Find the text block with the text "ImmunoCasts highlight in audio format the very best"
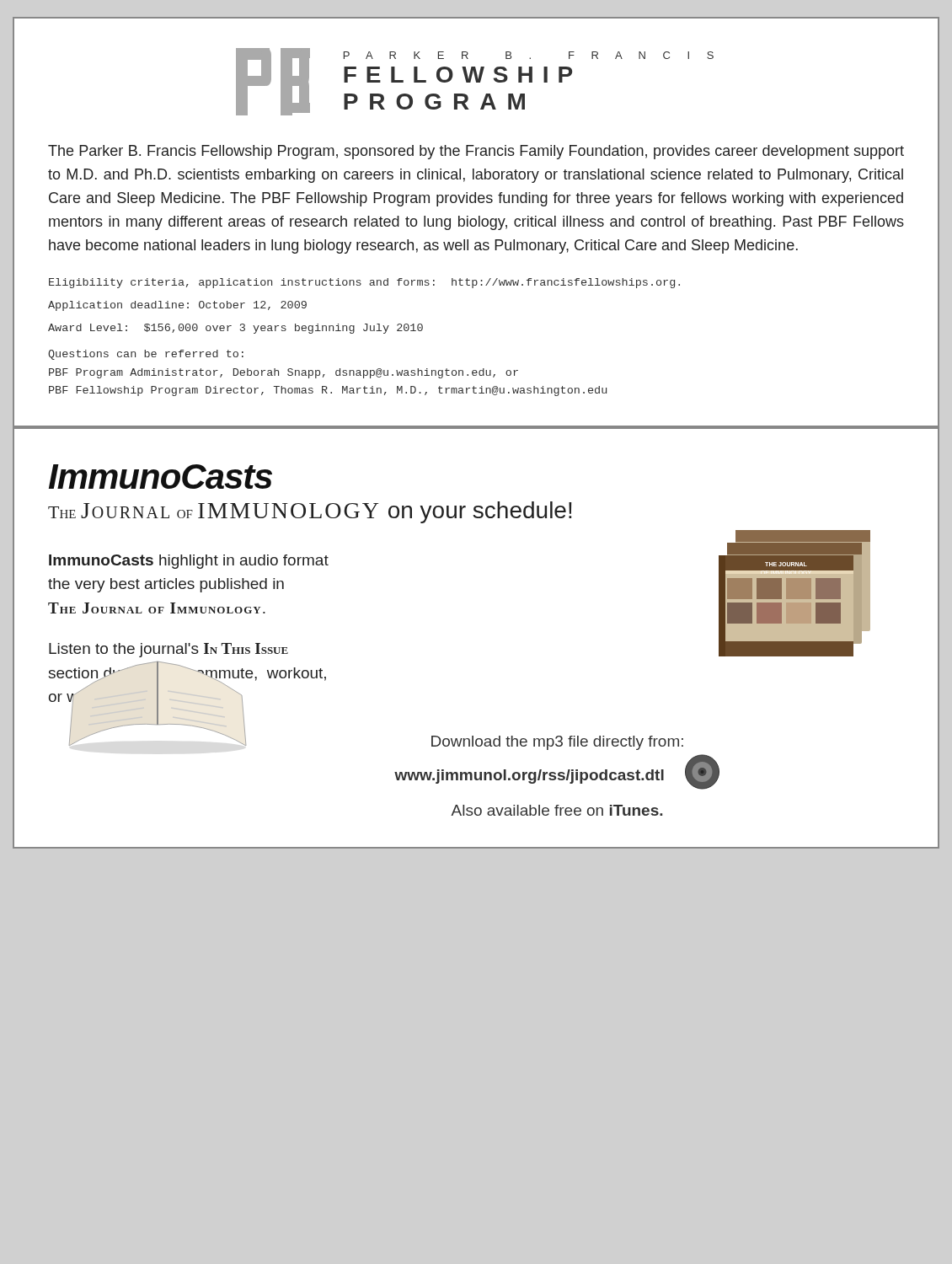Viewport: 952px width, 1264px height. pos(188,584)
